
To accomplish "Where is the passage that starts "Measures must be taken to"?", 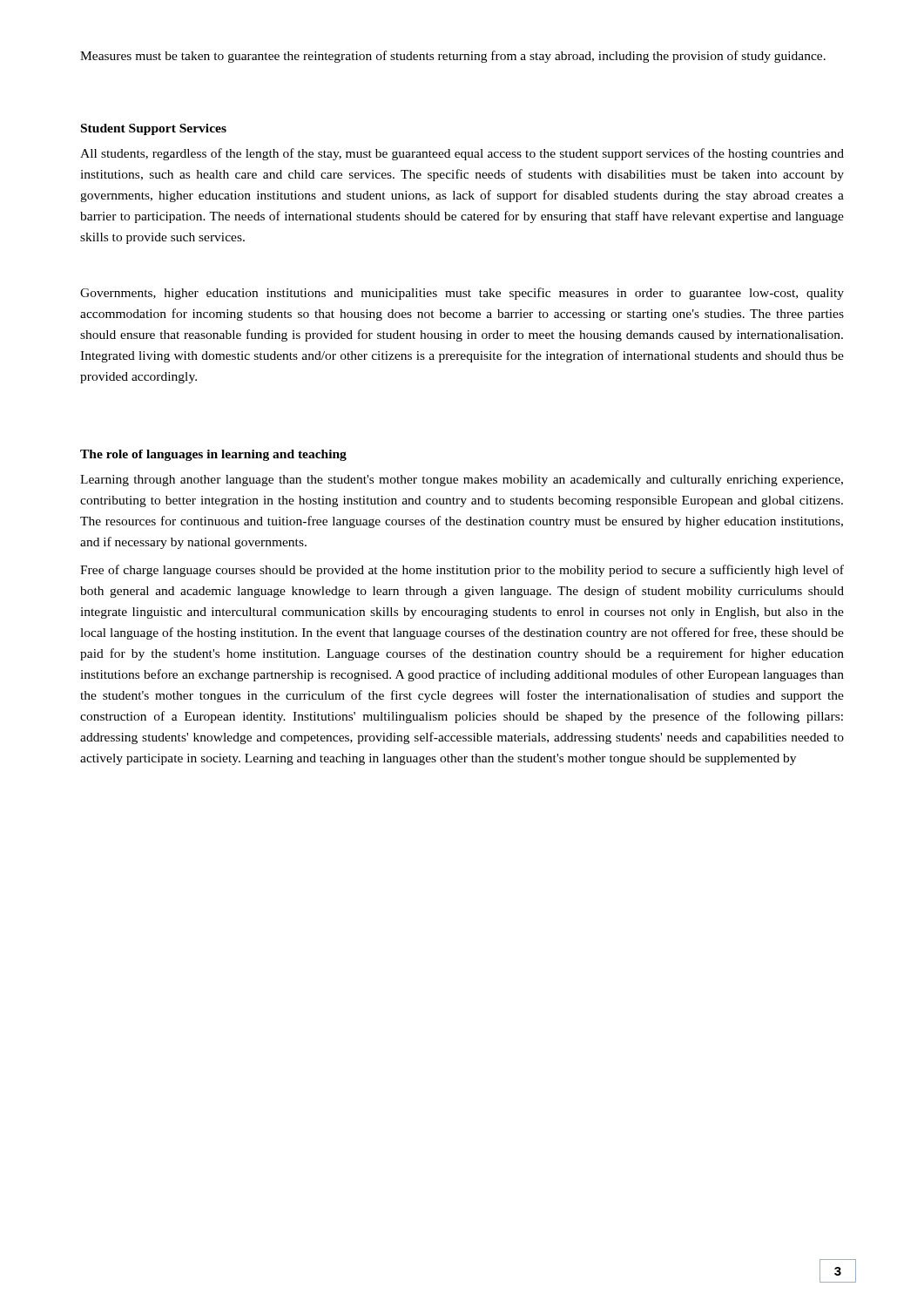I will (x=462, y=56).
